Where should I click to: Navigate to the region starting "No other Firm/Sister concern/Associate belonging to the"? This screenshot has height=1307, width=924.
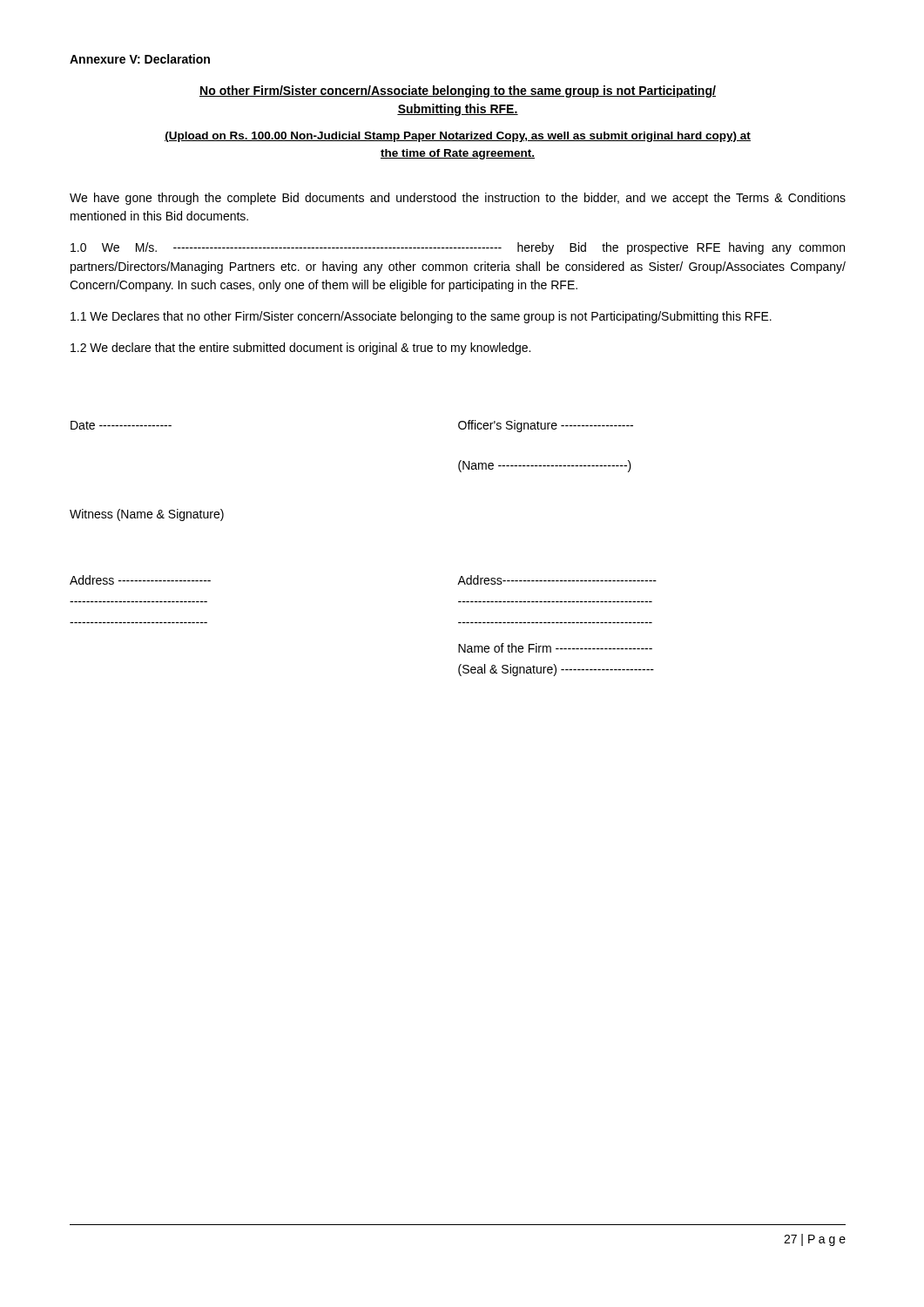pos(458,100)
